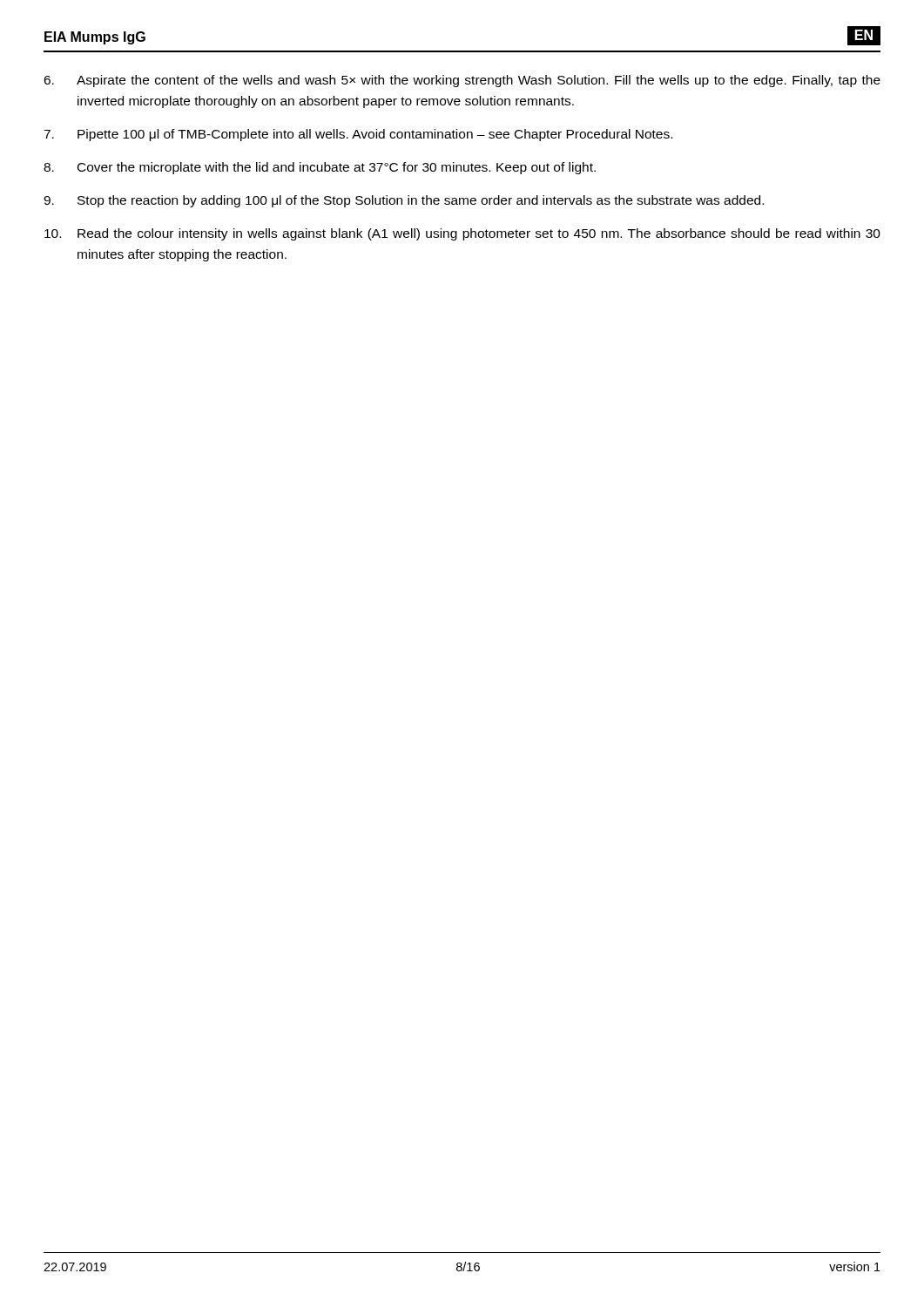Navigate to the text starting "7. Pipette 100 μl of TMB-Complete"
Viewport: 924px width, 1307px height.
click(462, 134)
